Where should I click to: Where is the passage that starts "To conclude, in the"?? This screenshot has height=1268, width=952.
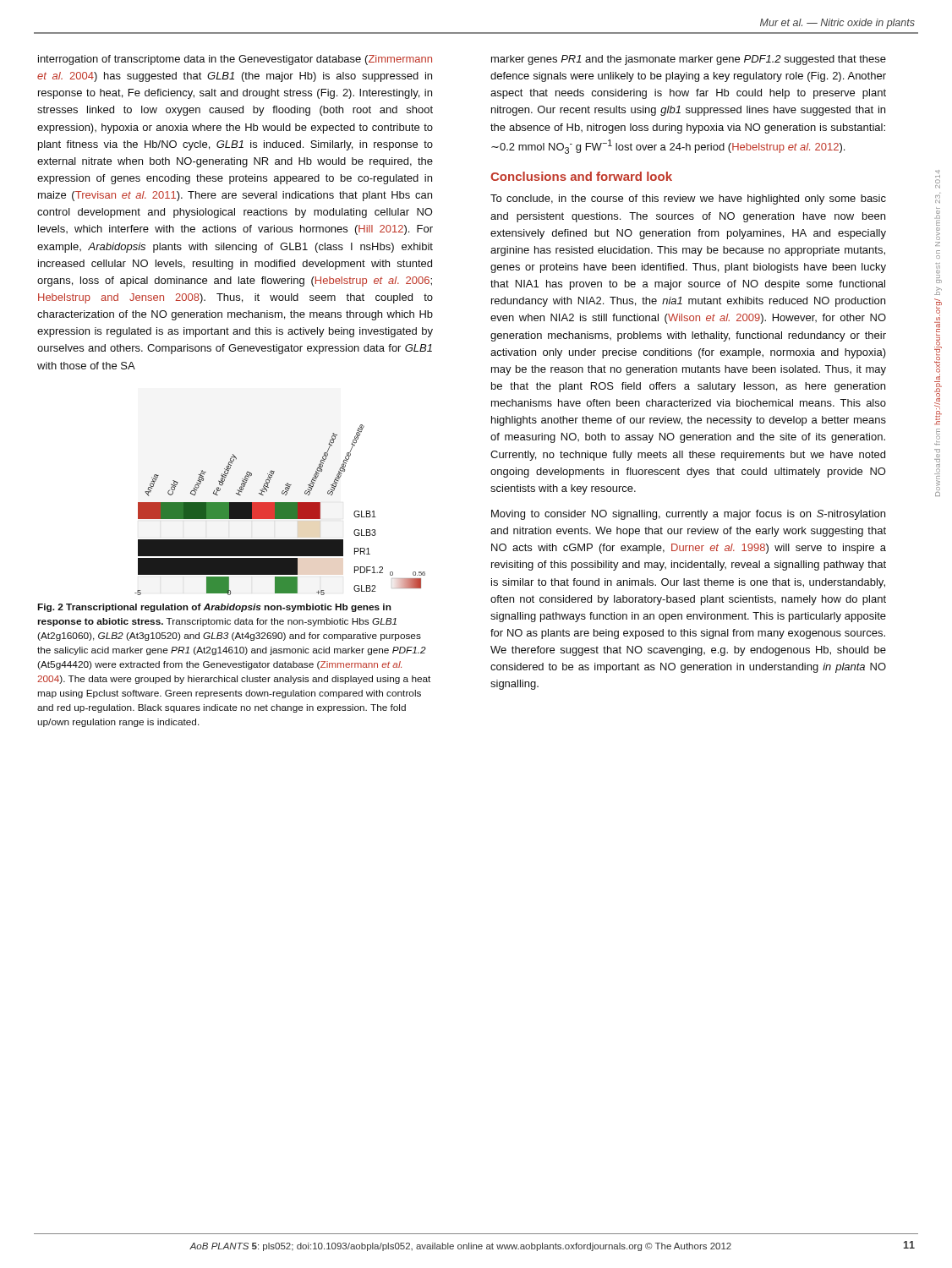[x=688, y=343]
